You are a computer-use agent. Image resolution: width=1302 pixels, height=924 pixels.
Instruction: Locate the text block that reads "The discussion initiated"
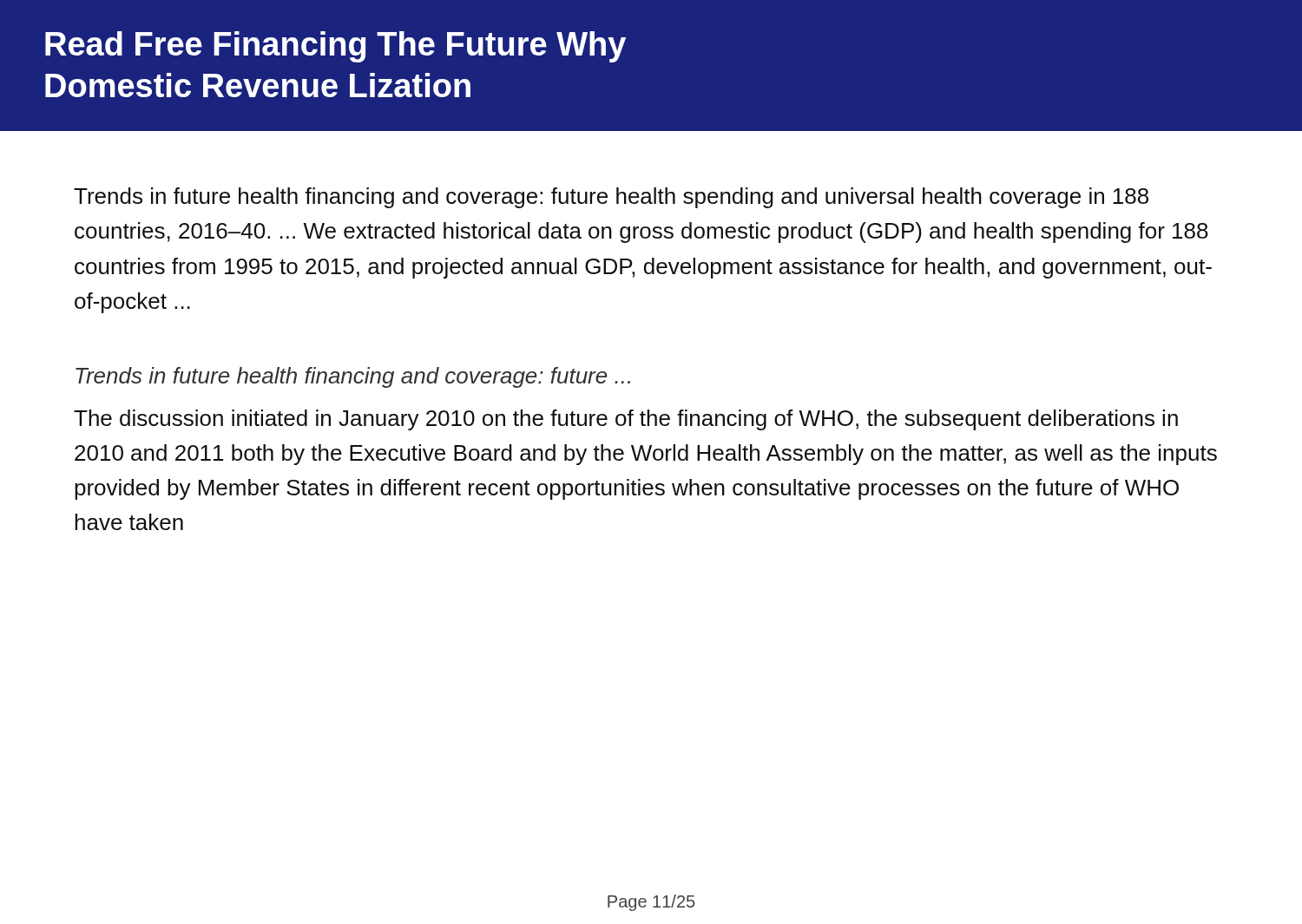pos(651,470)
